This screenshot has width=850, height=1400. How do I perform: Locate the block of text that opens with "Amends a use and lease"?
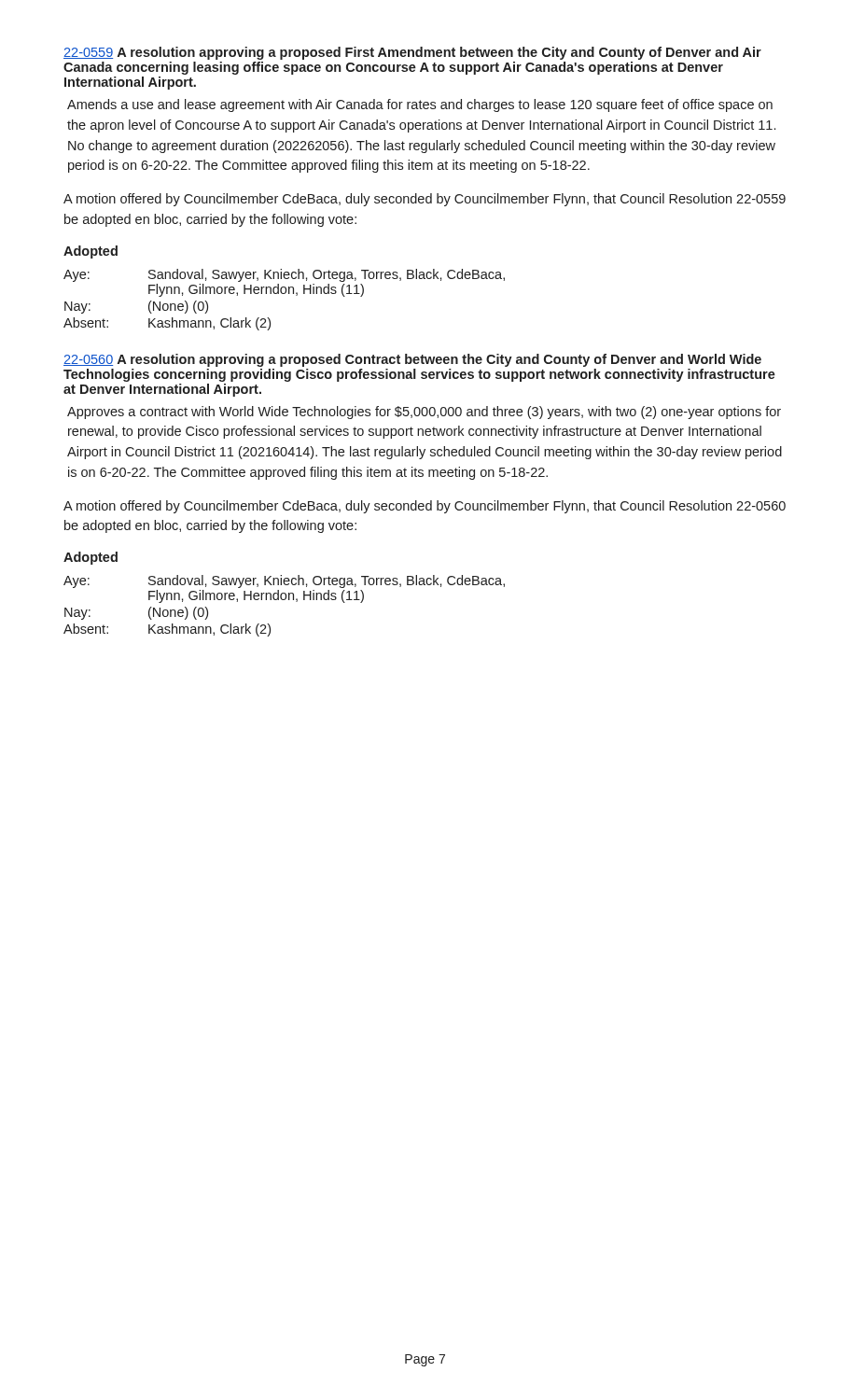[422, 135]
